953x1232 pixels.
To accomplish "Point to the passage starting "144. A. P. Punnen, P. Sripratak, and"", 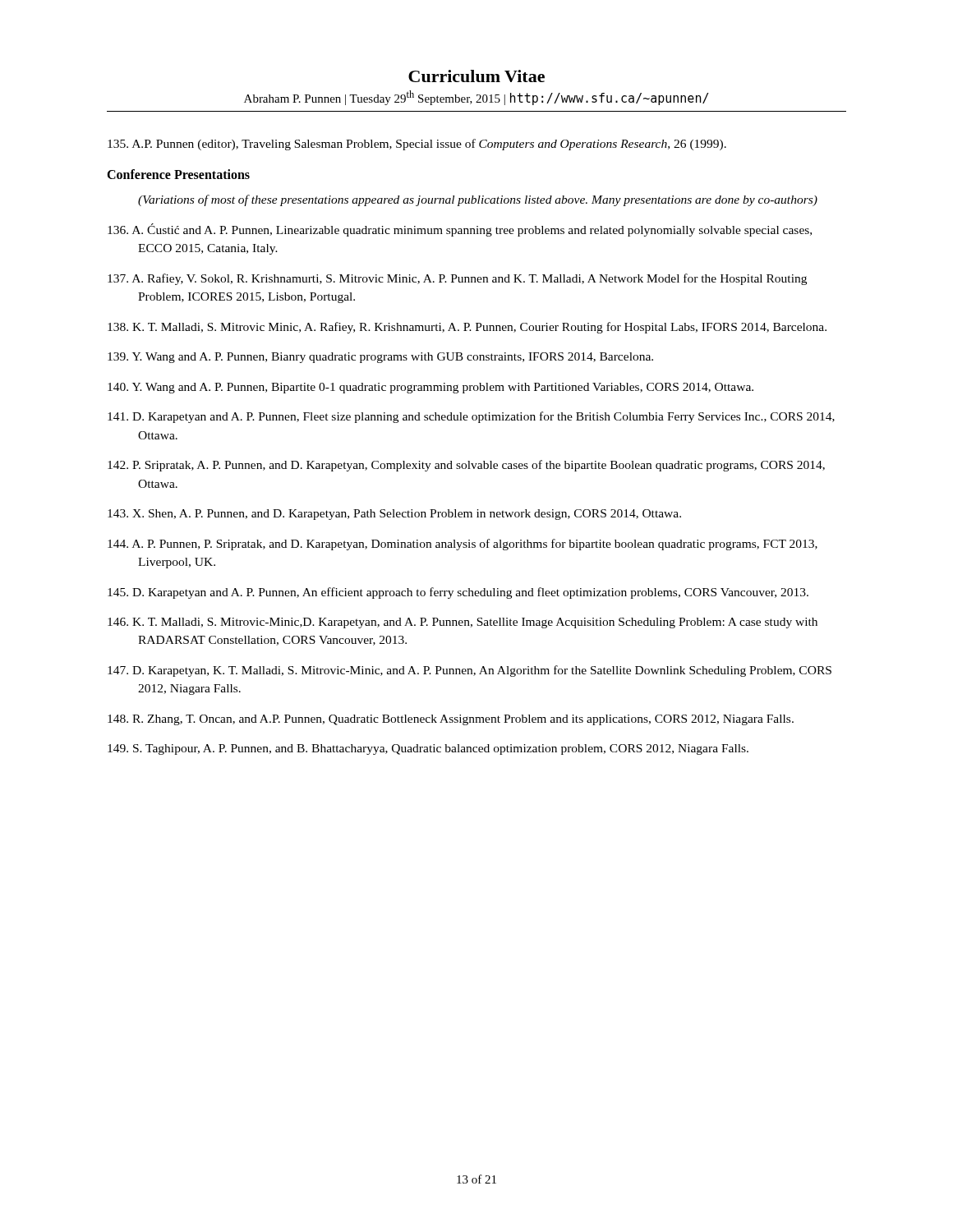I will pos(478,552).
